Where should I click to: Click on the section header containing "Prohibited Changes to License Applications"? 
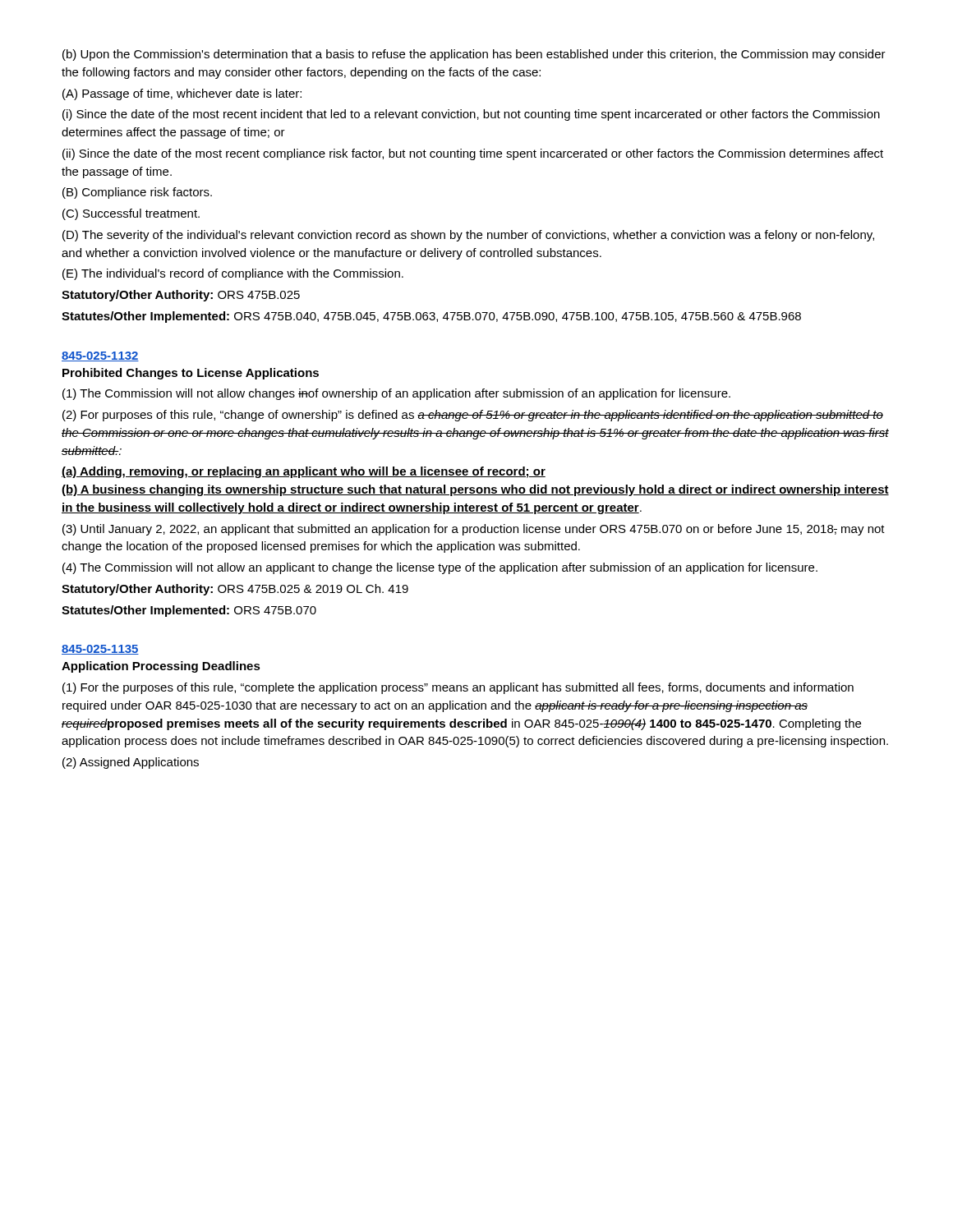coord(190,372)
